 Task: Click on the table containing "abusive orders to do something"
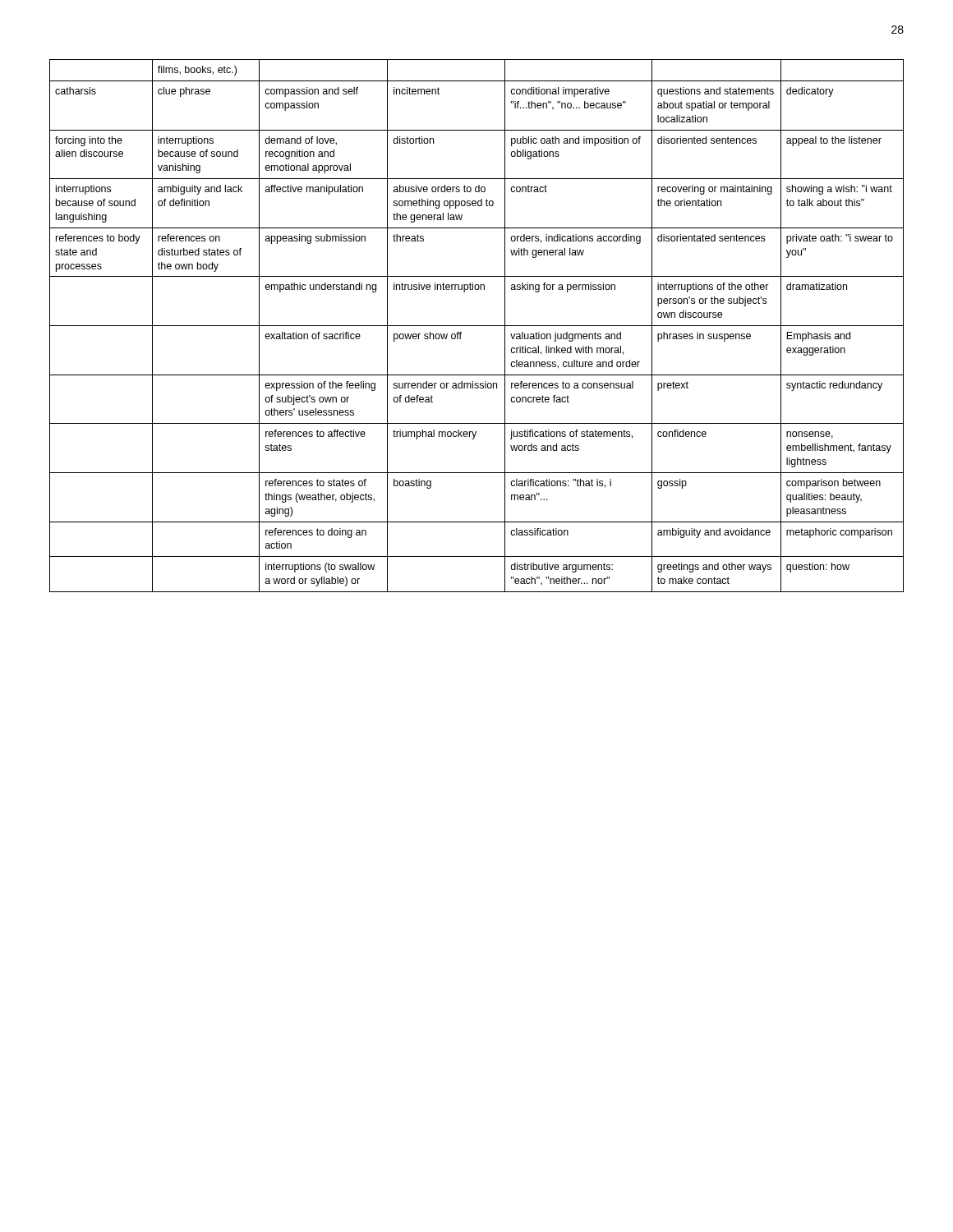pyautogui.click(x=476, y=326)
